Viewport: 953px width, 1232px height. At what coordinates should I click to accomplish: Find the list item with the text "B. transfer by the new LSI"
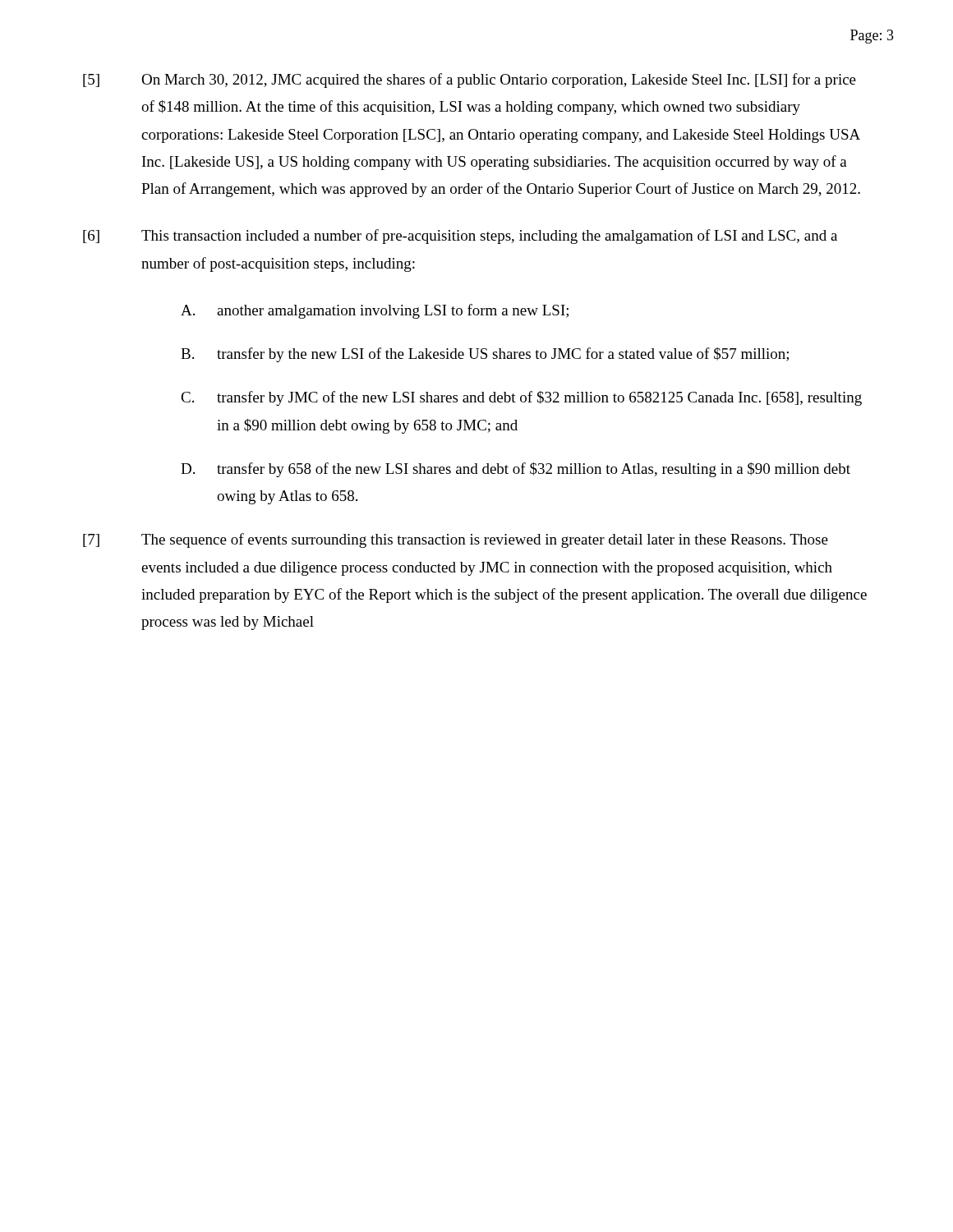click(x=526, y=354)
